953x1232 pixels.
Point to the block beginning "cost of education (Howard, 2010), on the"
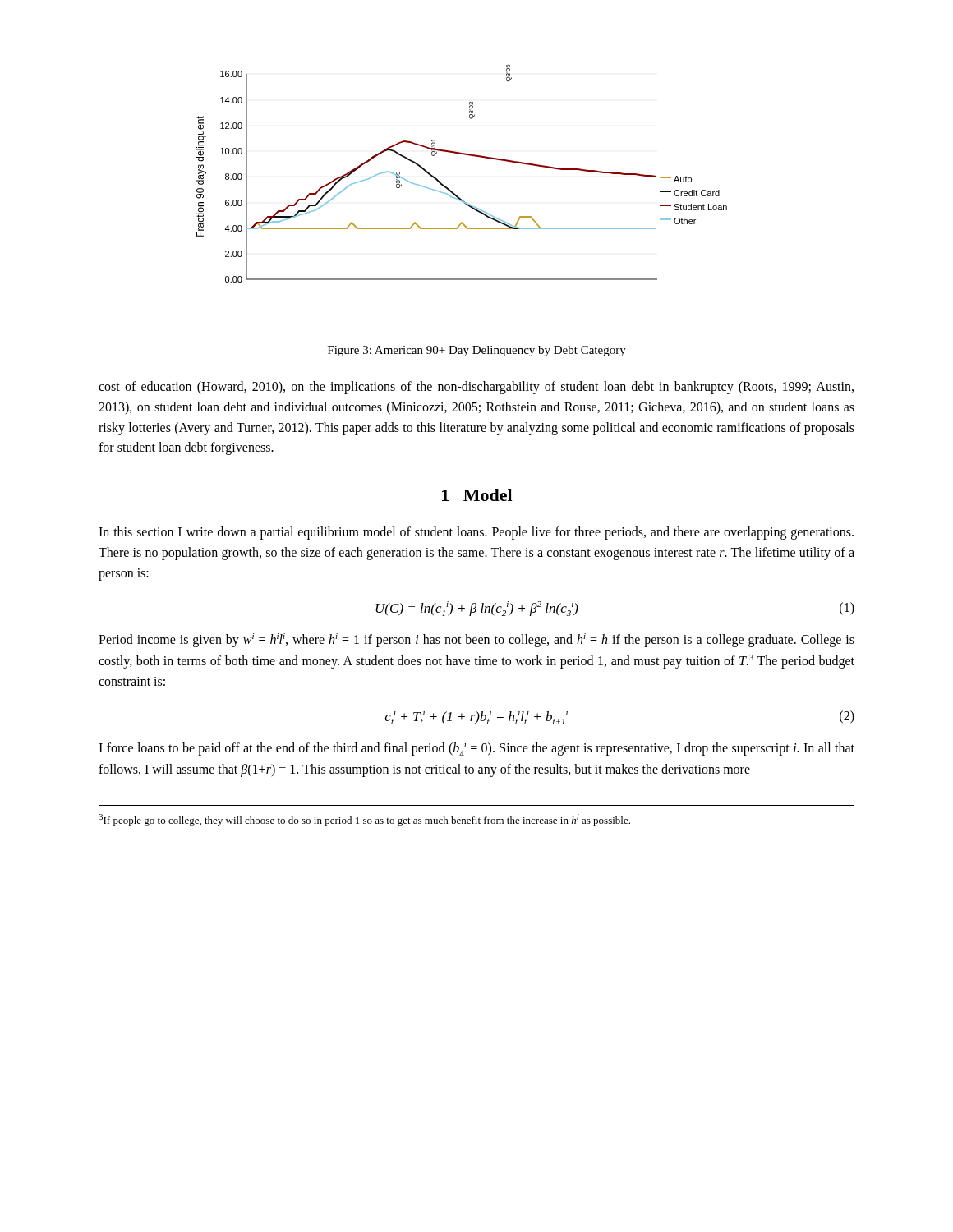(476, 417)
